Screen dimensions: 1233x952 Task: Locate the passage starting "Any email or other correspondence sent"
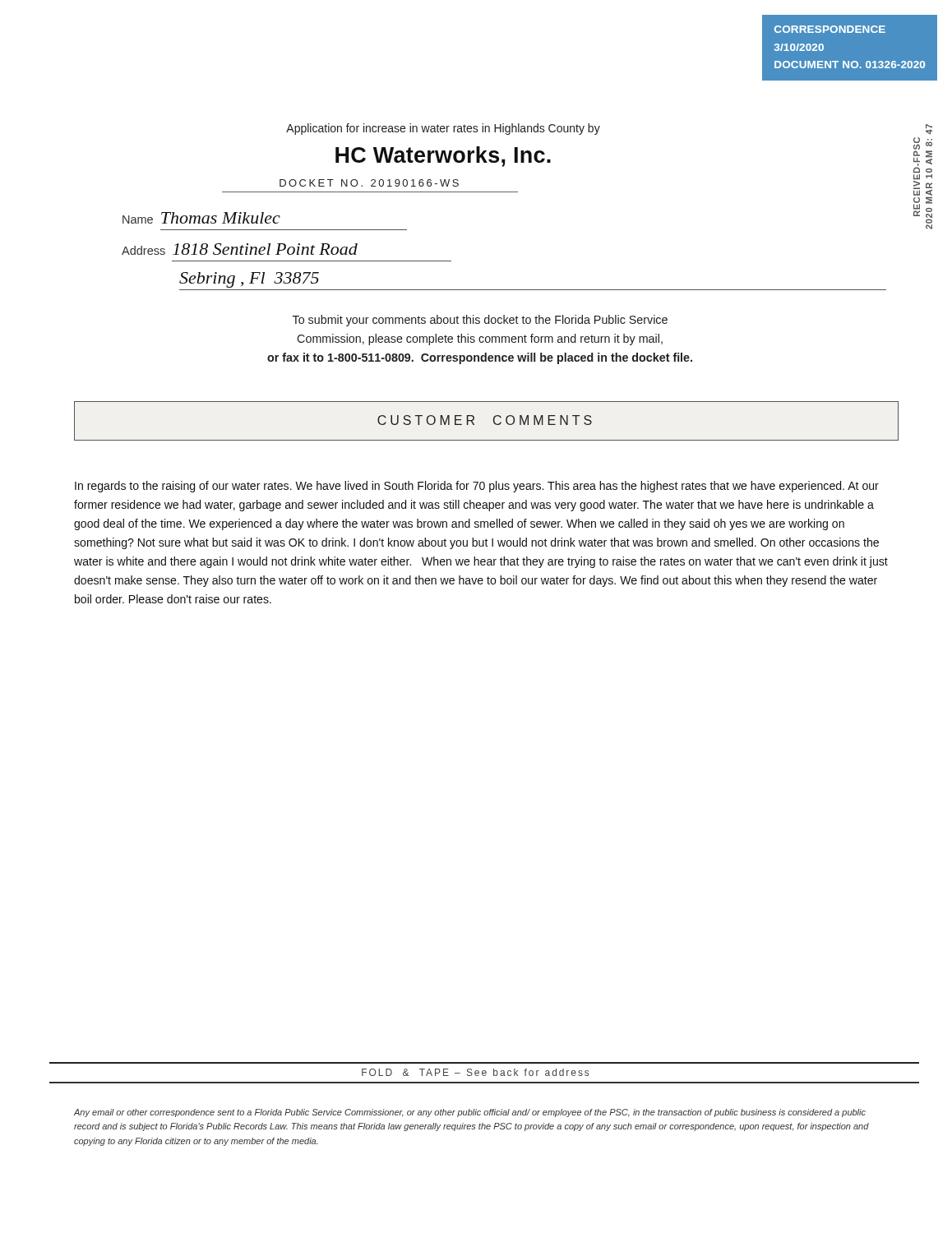[471, 1126]
